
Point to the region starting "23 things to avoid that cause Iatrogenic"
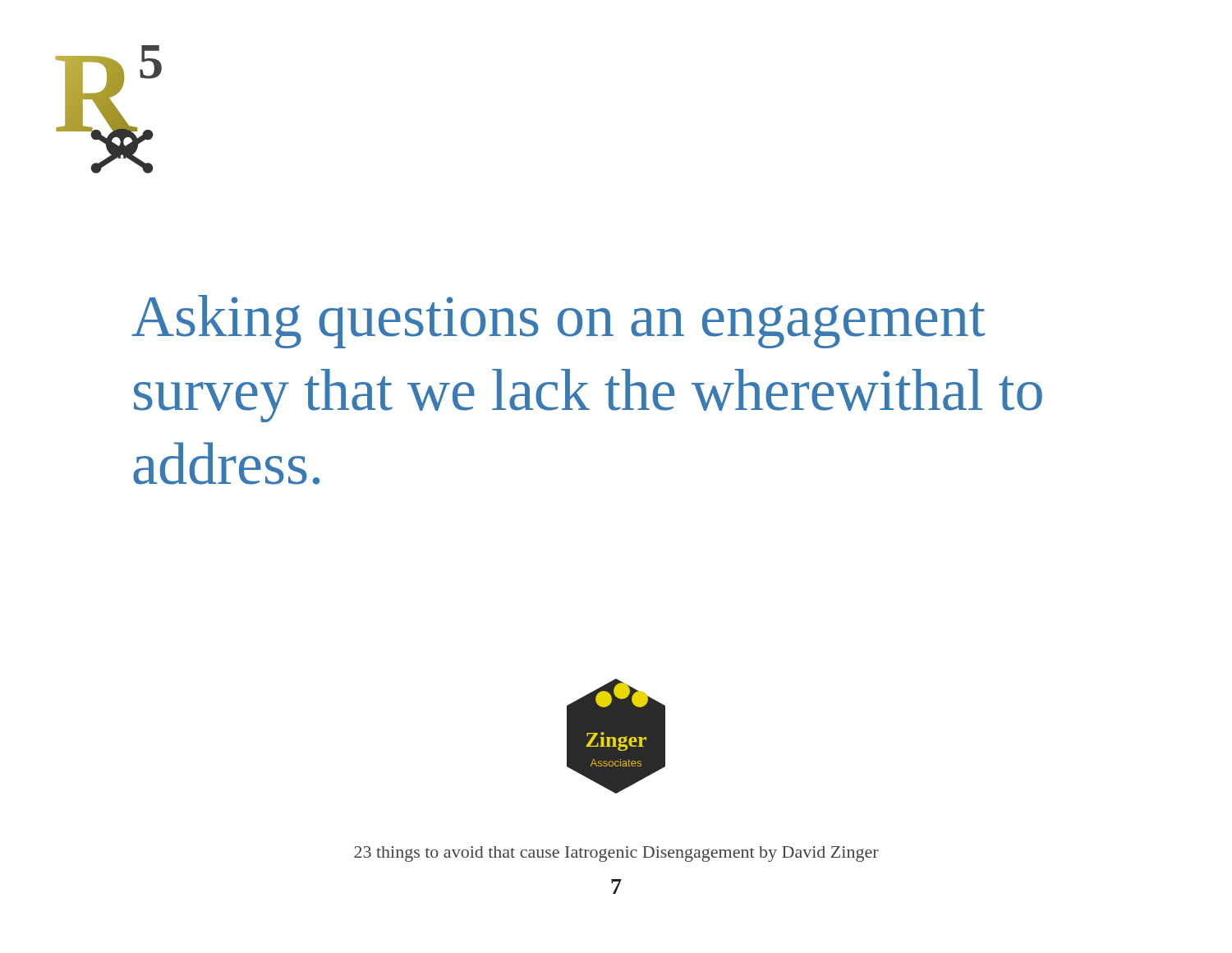tap(616, 852)
